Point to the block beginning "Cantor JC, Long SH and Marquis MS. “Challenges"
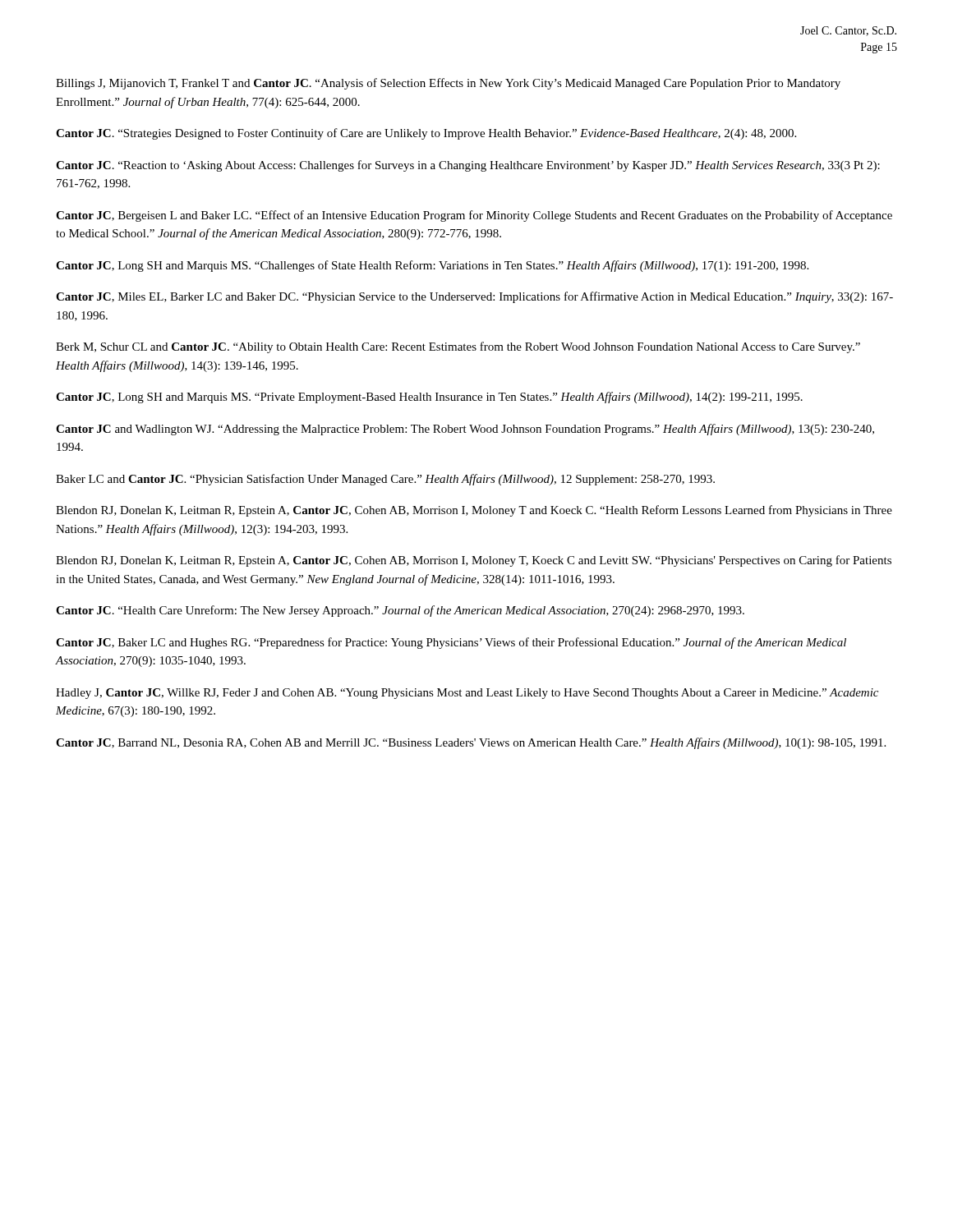Screen dimensions: 1232x953 tap(433, 265)
